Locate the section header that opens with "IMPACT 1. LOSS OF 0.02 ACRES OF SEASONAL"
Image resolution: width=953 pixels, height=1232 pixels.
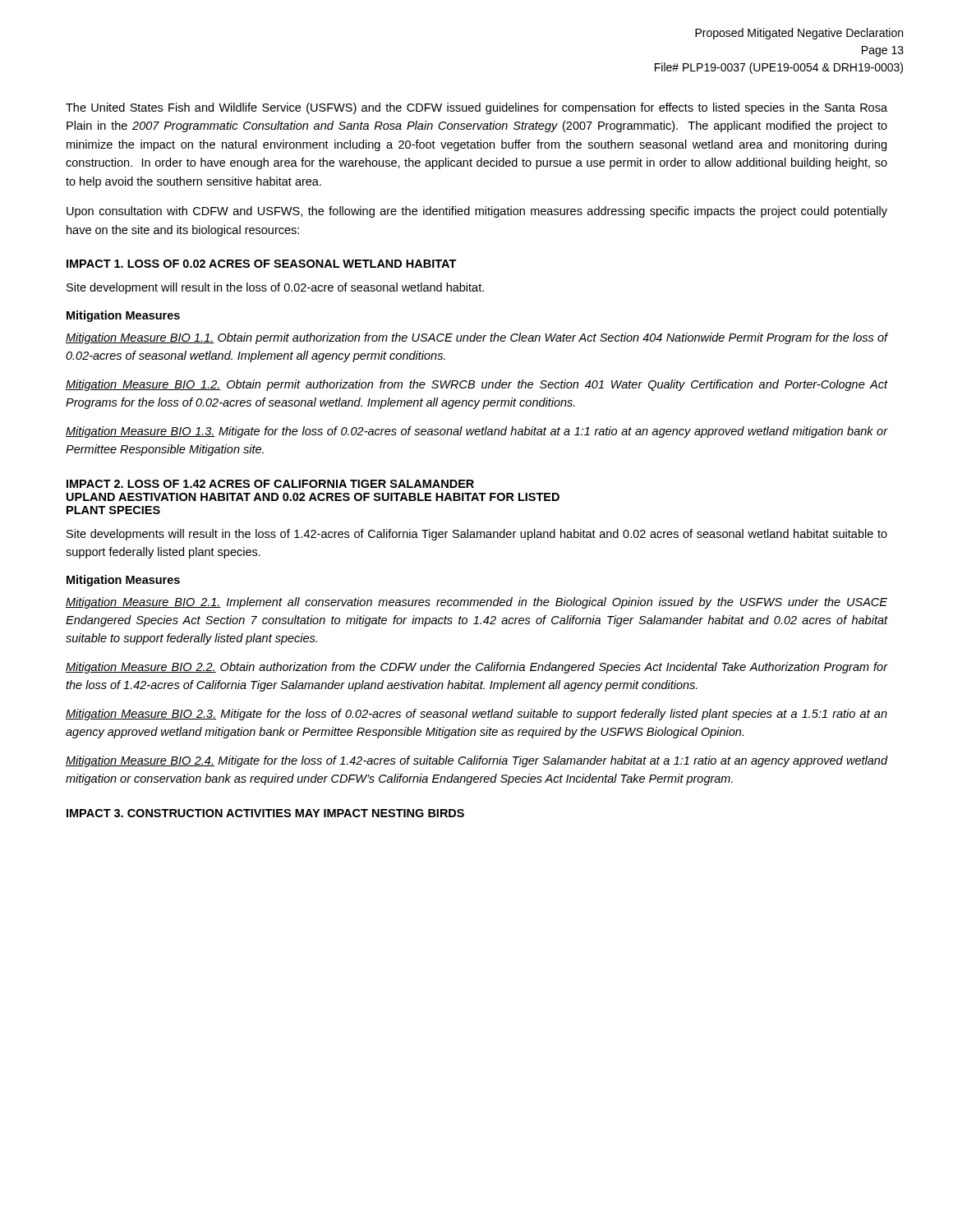[x=261, y=264]
